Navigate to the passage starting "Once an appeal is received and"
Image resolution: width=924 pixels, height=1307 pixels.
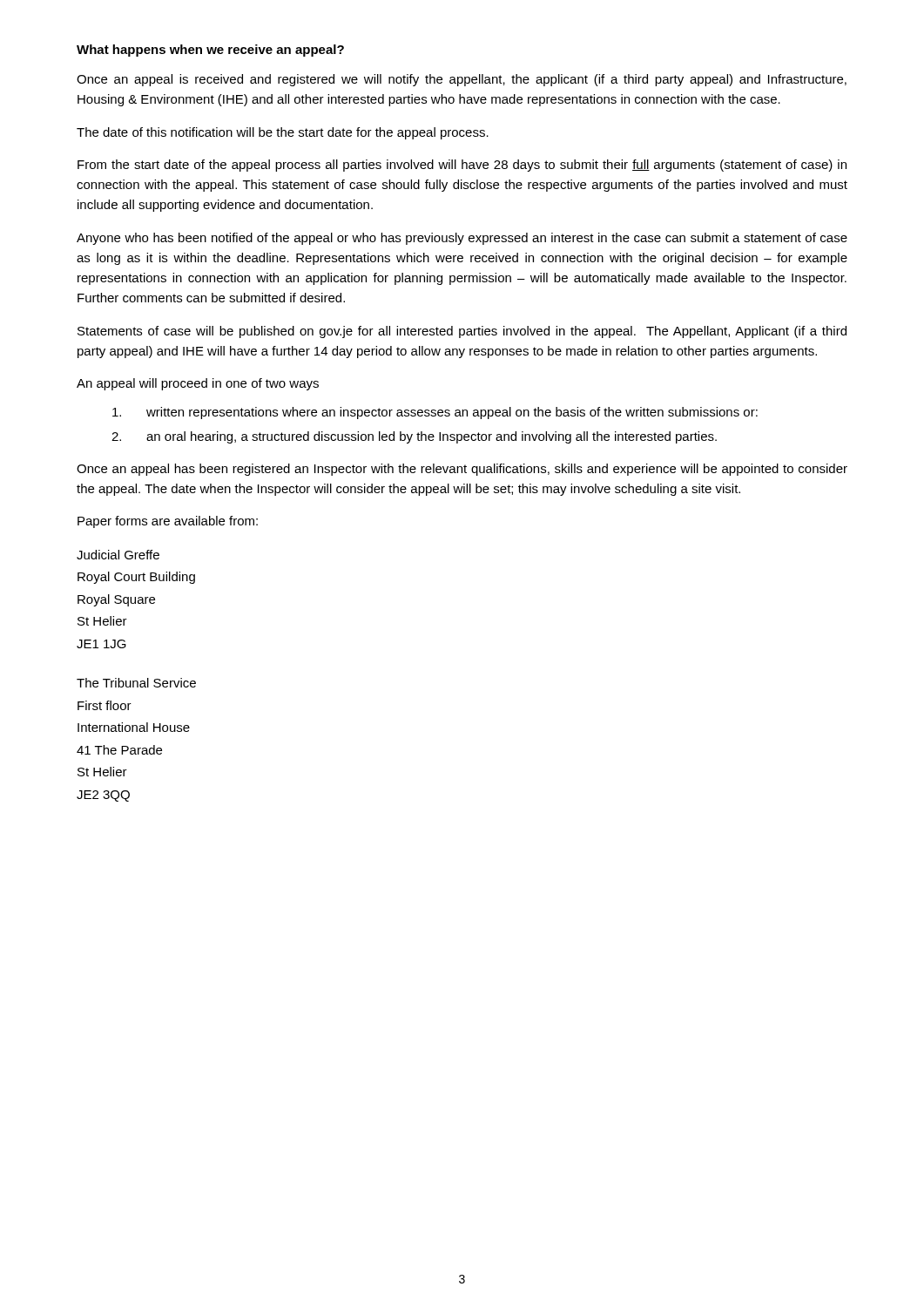pos(462,89)
